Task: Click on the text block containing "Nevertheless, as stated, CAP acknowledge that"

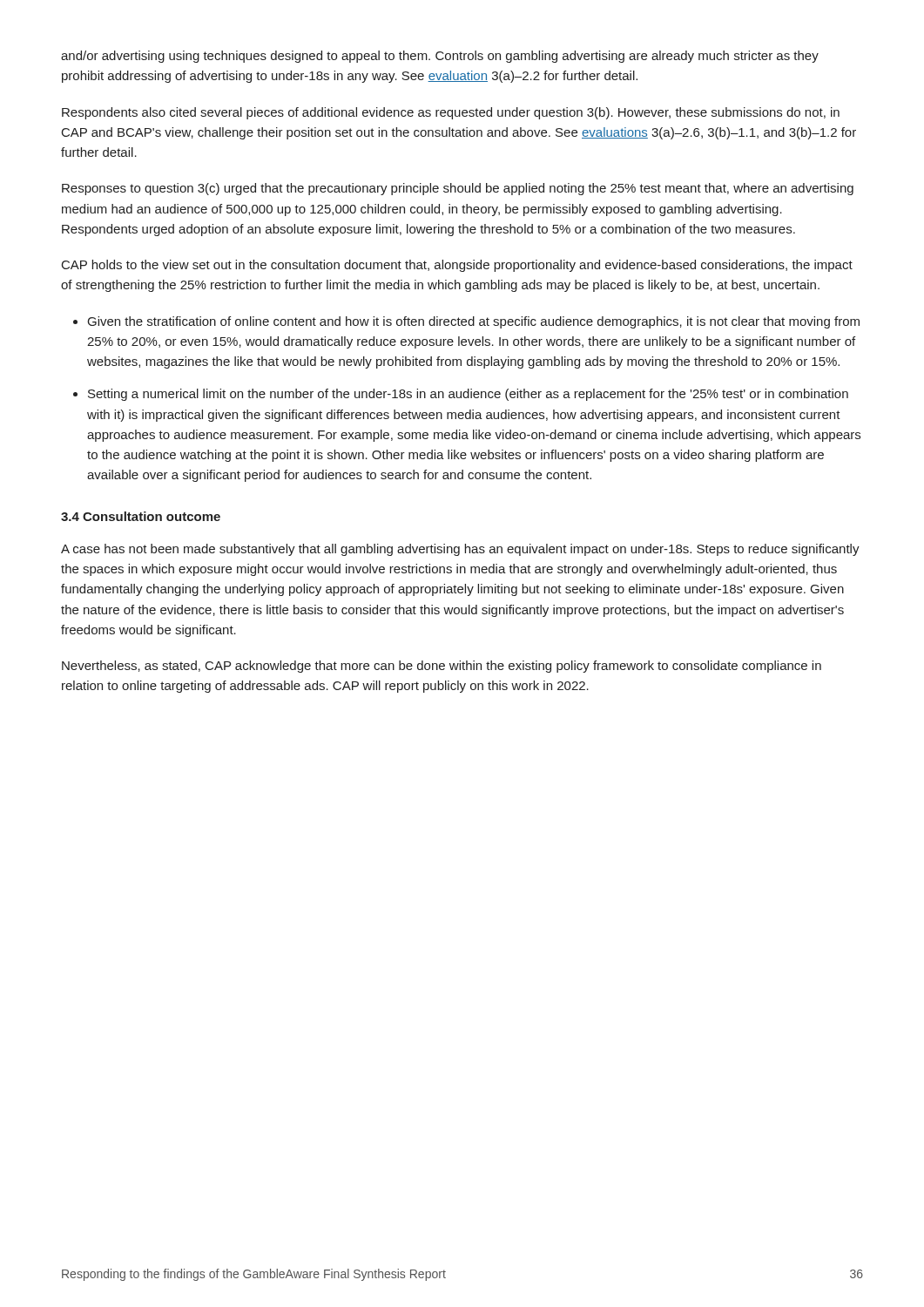Action: pyautogui.click(x=462, y=675)
